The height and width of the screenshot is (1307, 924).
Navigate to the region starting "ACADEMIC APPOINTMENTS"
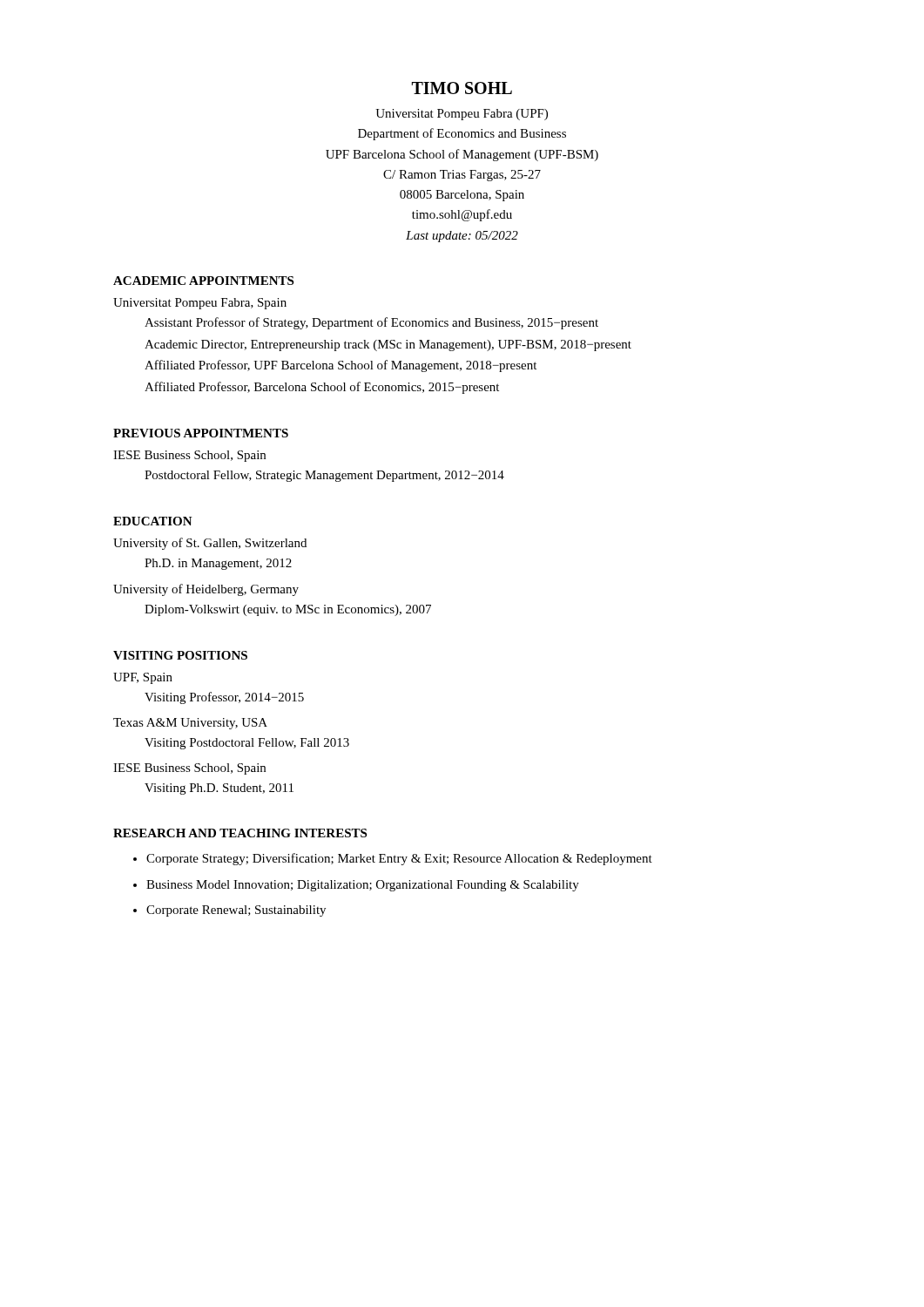(x=204, y=280)
